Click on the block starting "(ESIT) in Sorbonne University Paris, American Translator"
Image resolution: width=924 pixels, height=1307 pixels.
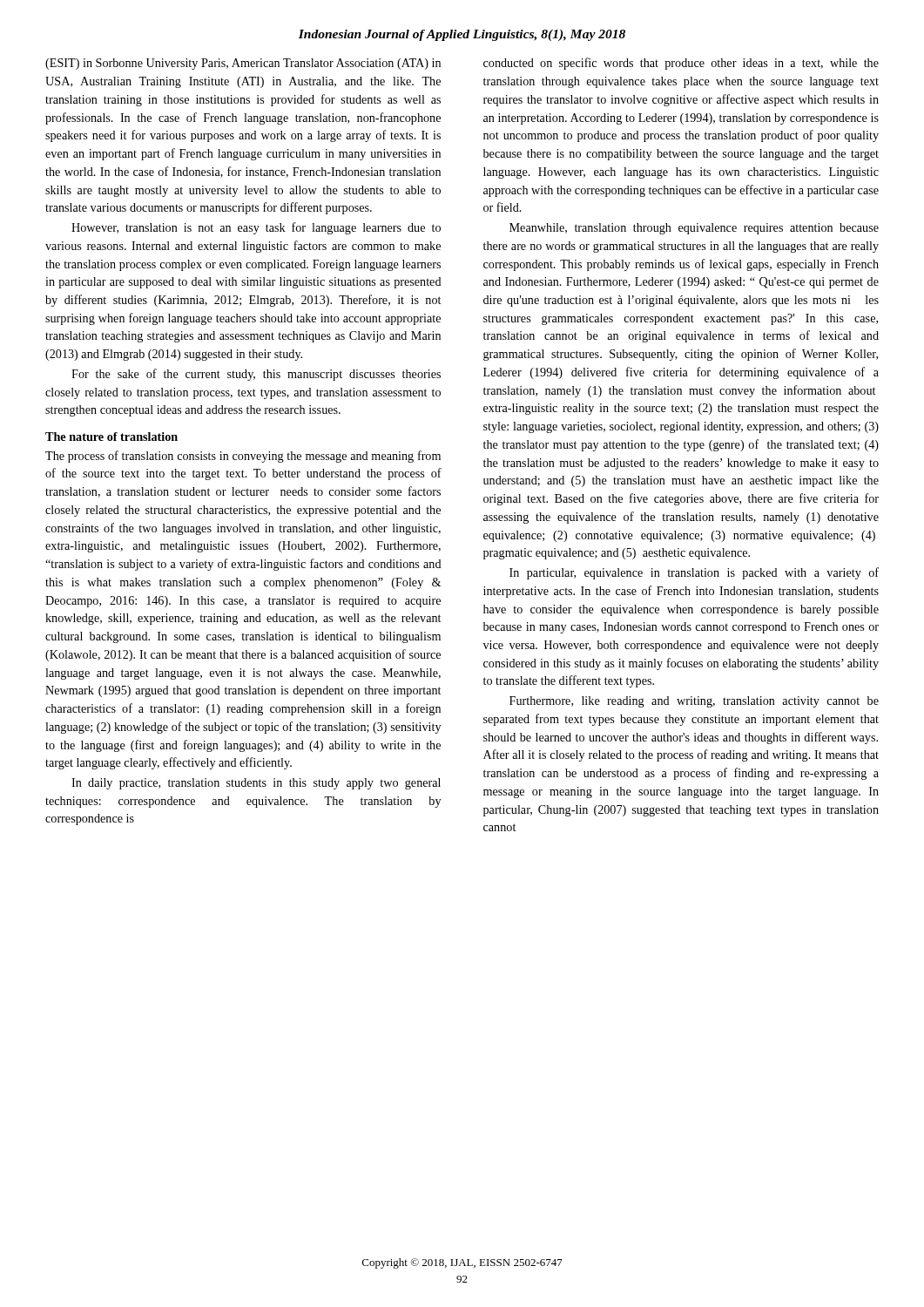(x=243, y=136)
